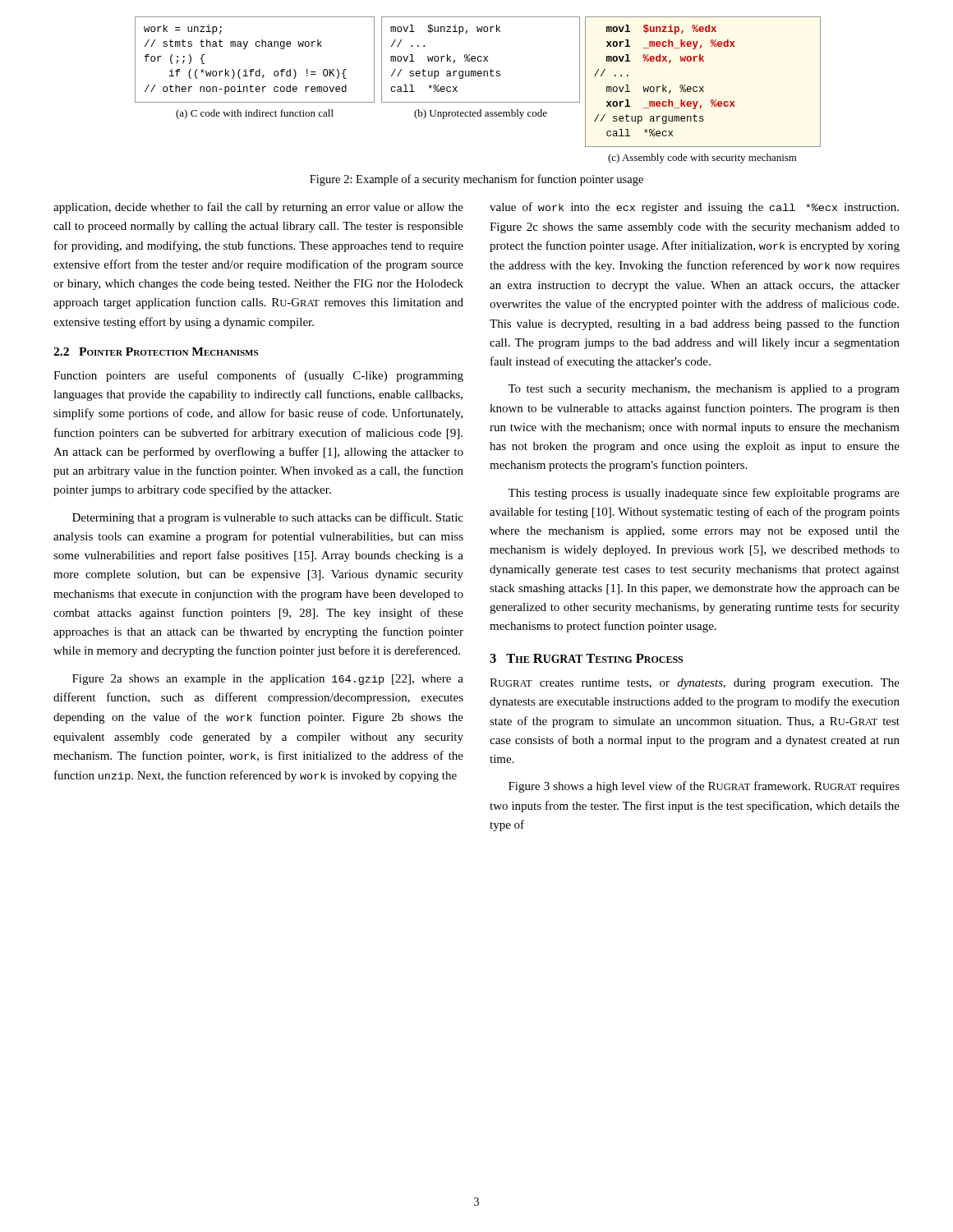Locate the block starting "Figure 2: Example of a security mechanism for"
The width and height of the screenshot is (953, 1232).
pyautogui.click(x=476, y=179)
